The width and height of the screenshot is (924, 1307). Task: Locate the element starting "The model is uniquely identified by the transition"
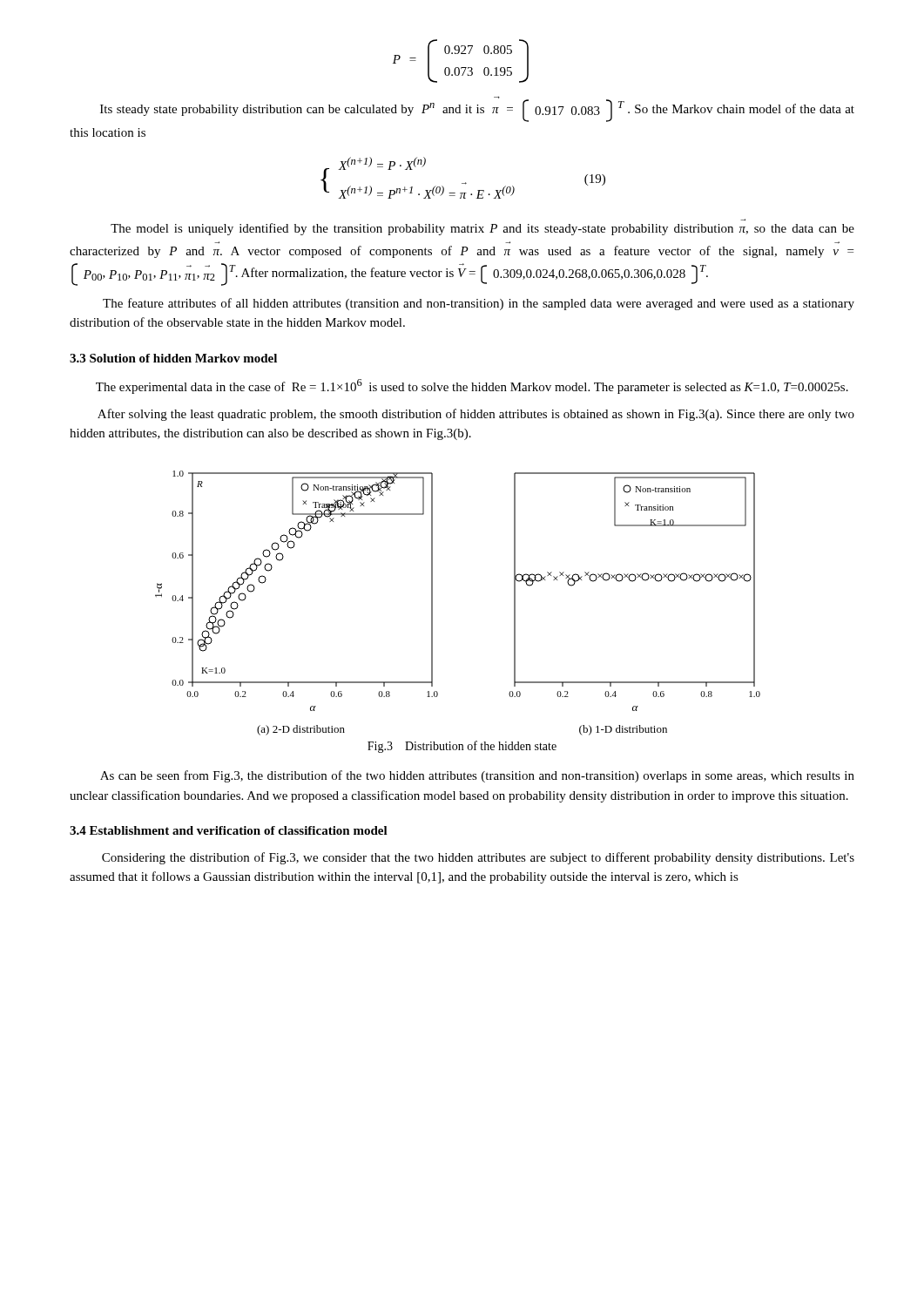[462, 251]
